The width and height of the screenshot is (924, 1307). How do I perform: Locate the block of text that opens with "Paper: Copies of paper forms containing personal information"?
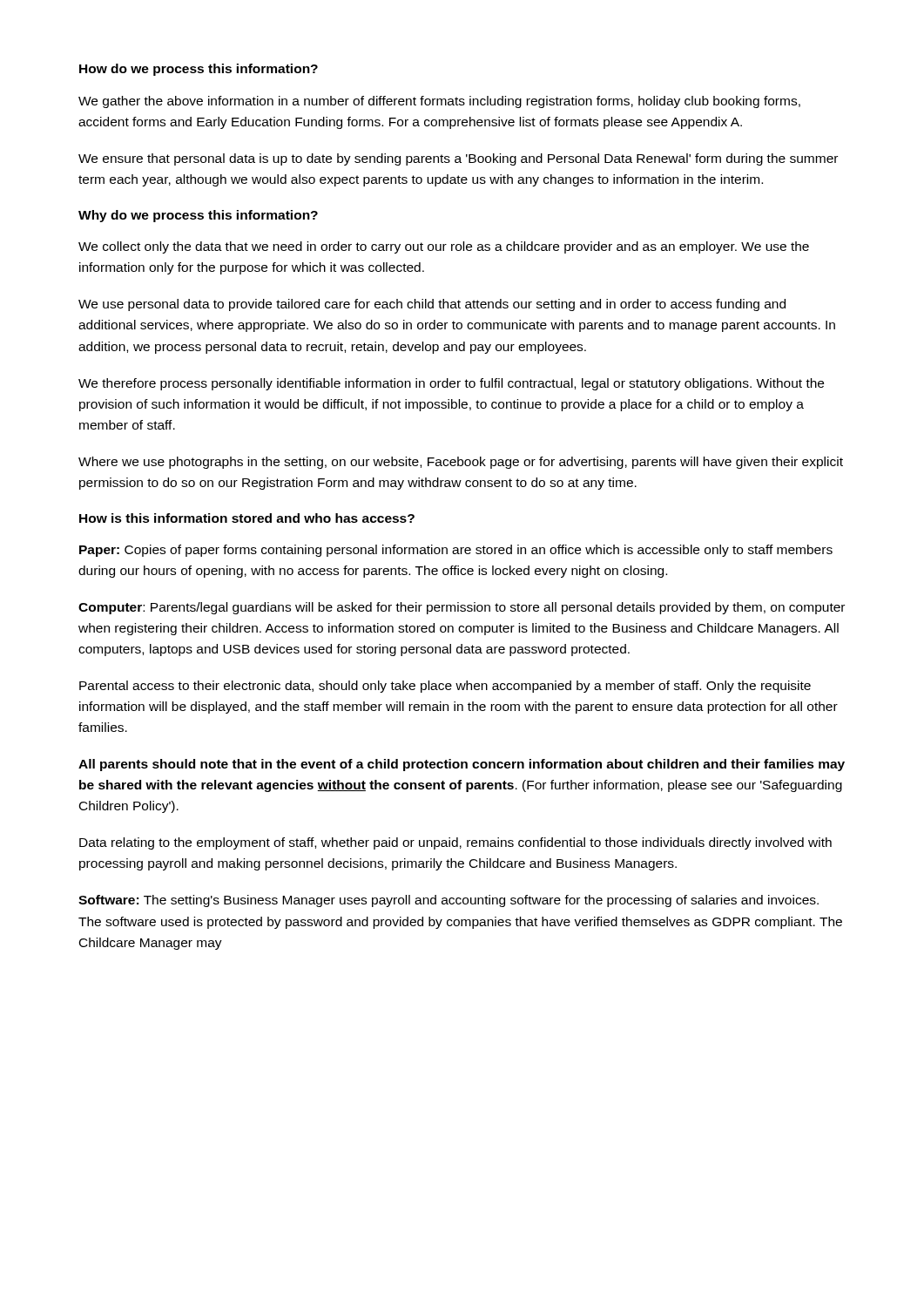pos(456,560)
